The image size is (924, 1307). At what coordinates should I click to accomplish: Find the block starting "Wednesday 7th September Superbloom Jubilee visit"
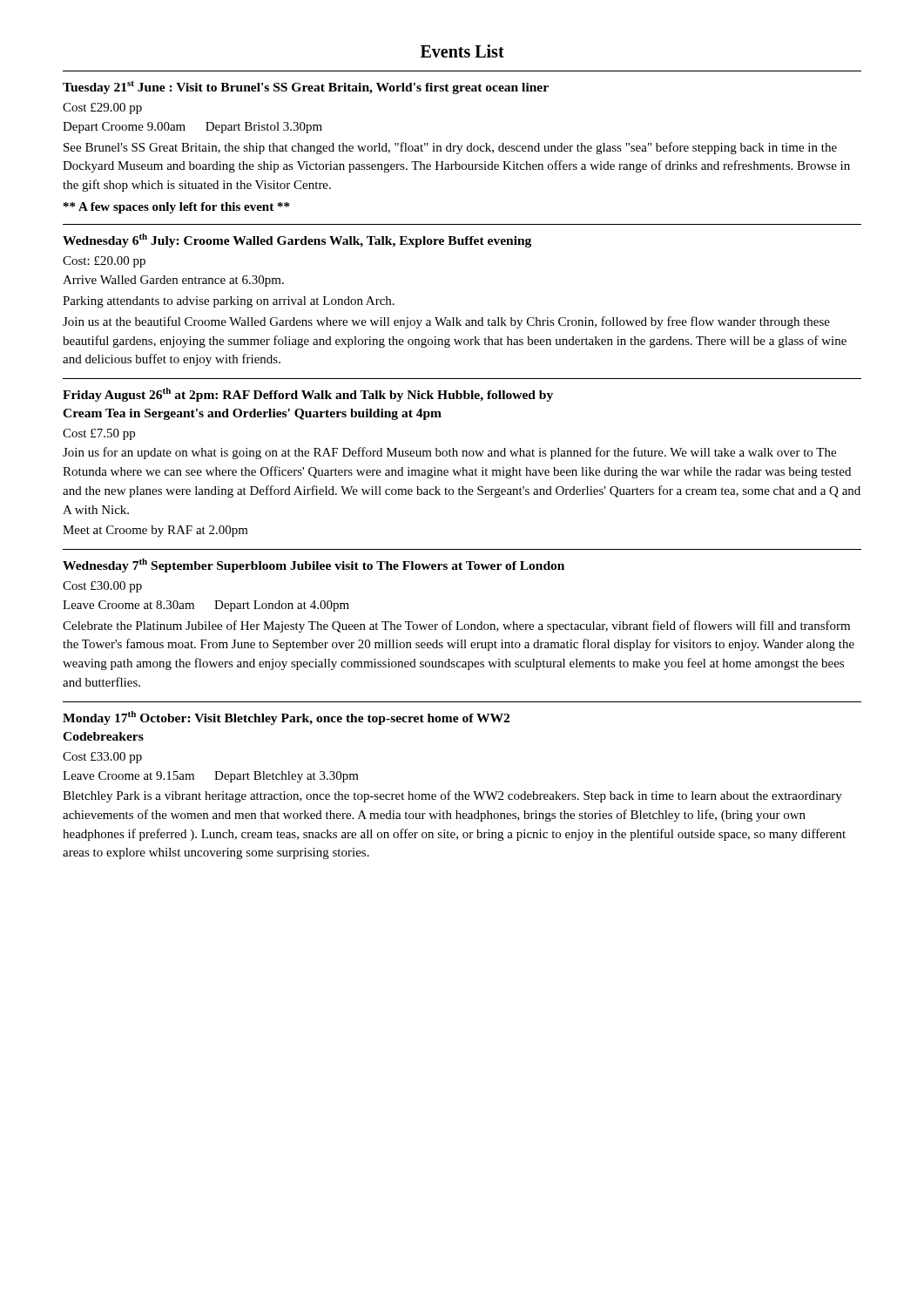(314, 564)
